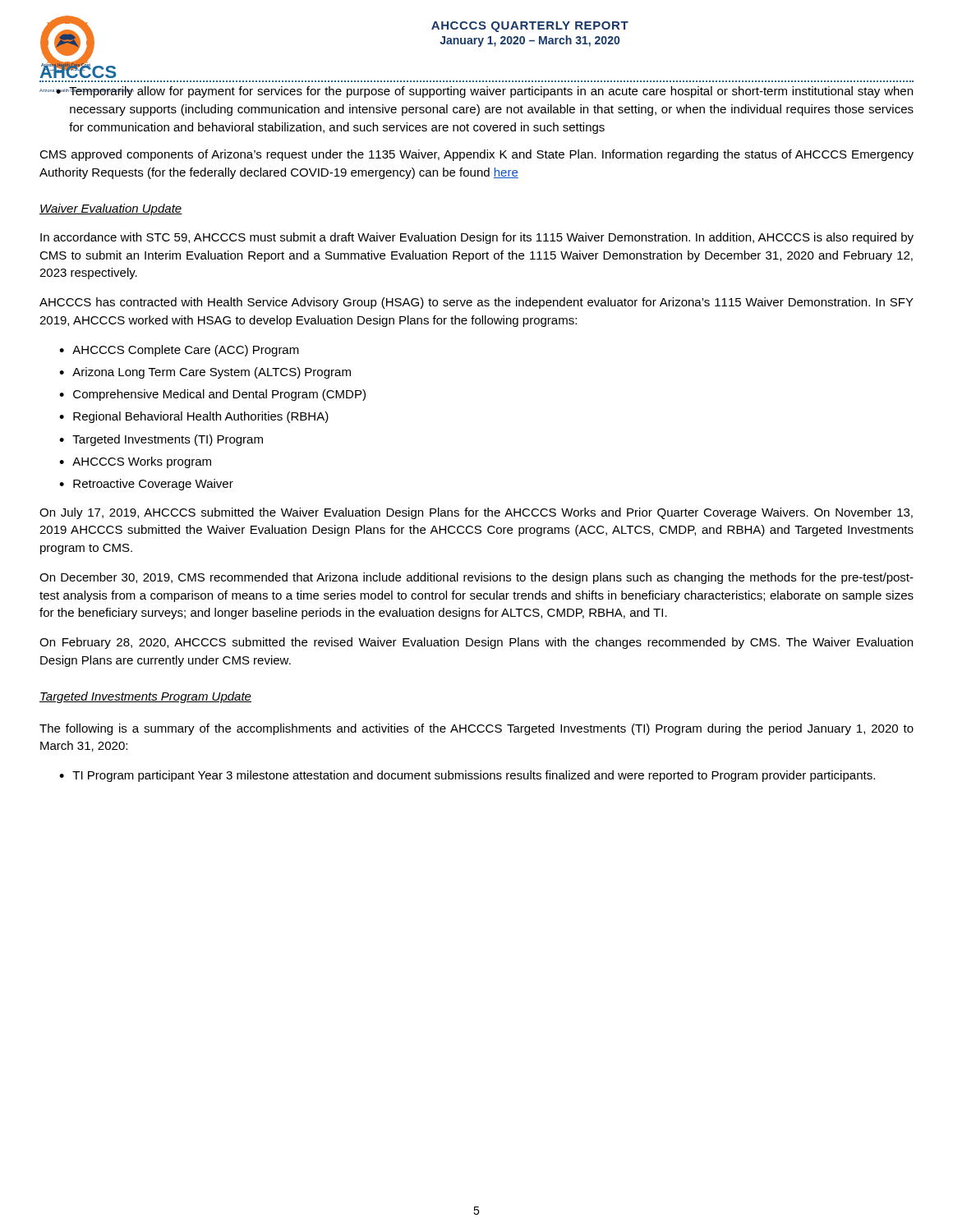Point to the block beginning "AHCCCS has contracted with Health Service"

[476, 311]
